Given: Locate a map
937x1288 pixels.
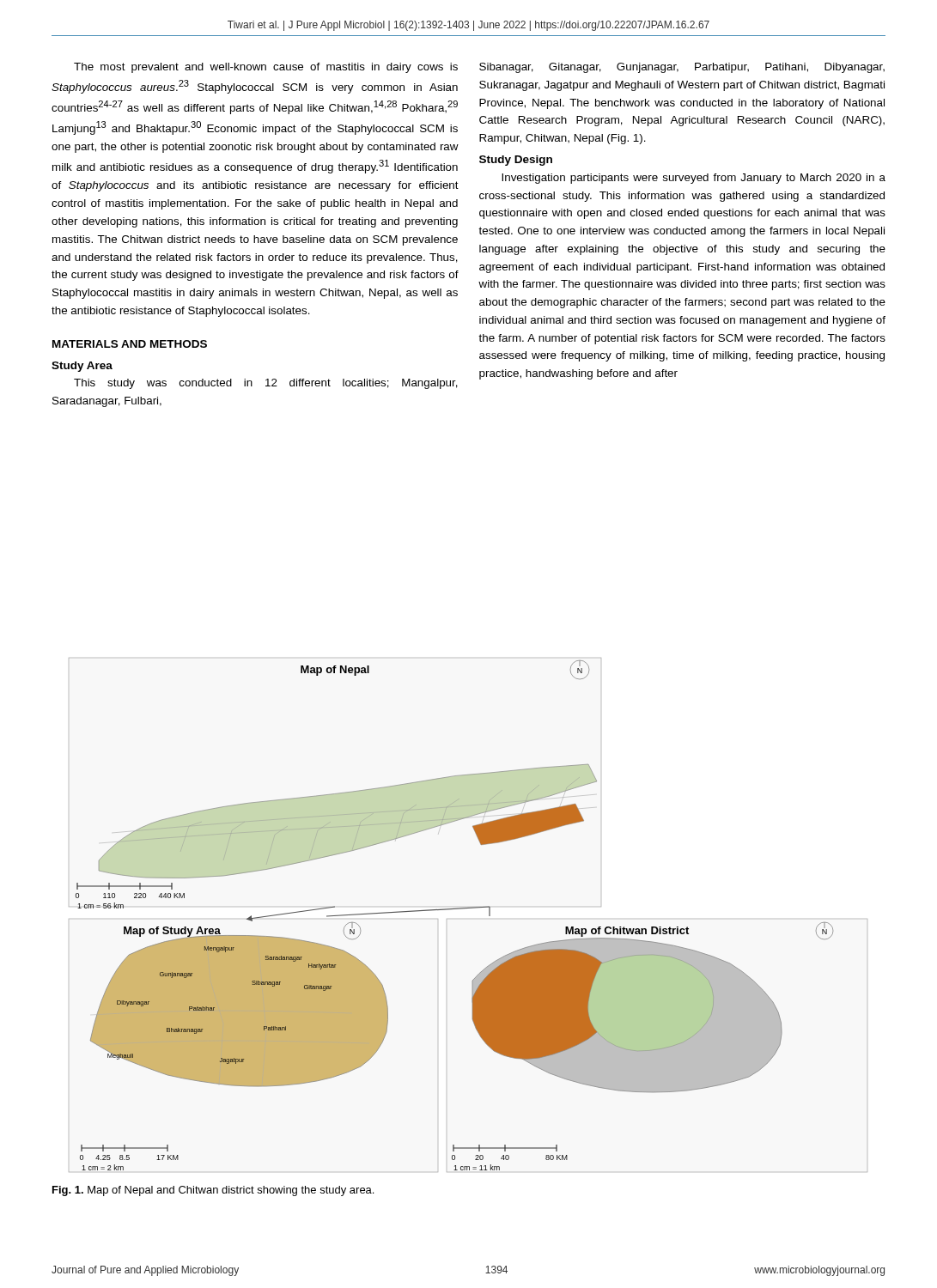Looking at the screenshot, I should click(468, 936).
